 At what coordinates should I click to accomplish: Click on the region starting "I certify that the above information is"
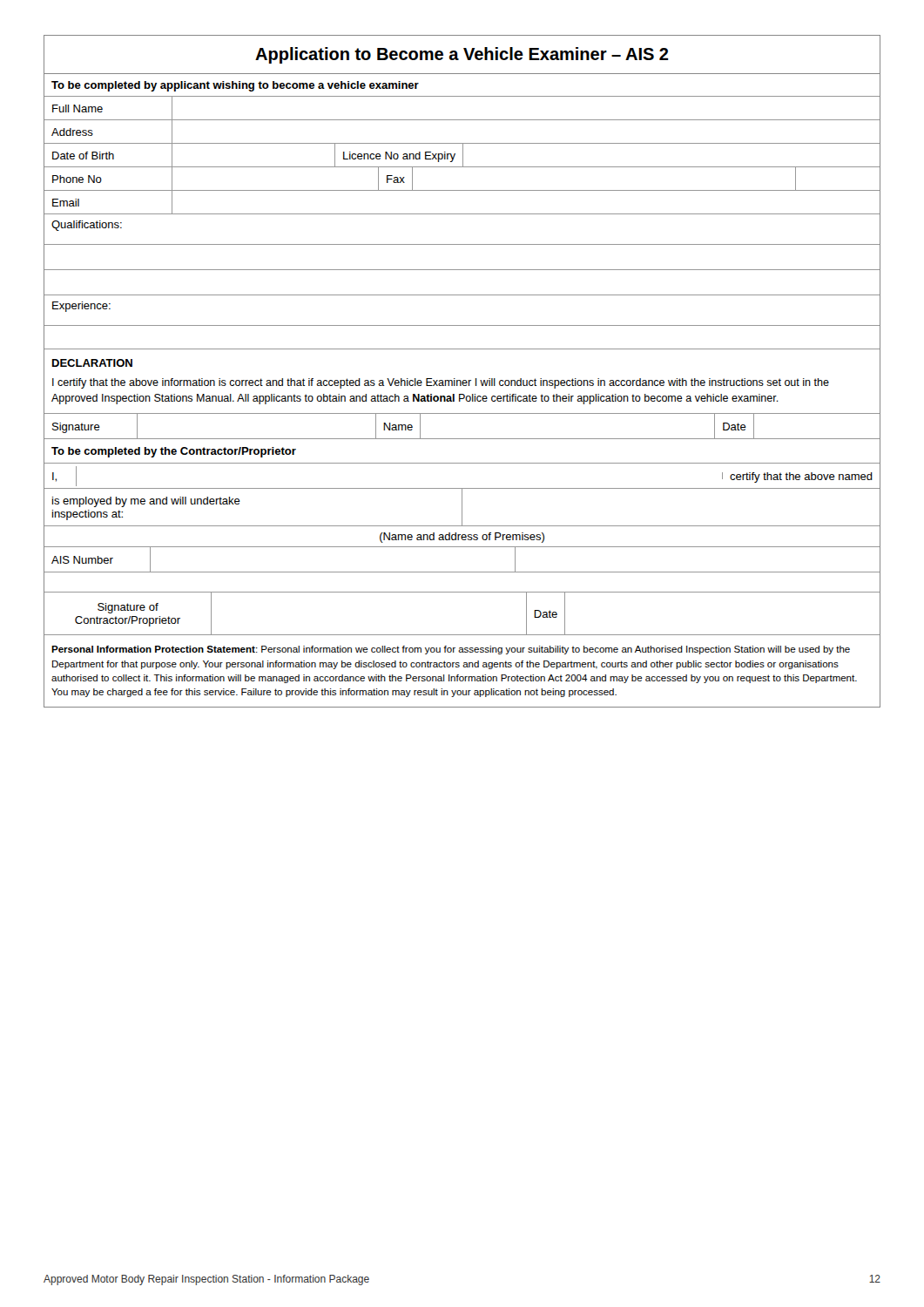pos(440,390)
